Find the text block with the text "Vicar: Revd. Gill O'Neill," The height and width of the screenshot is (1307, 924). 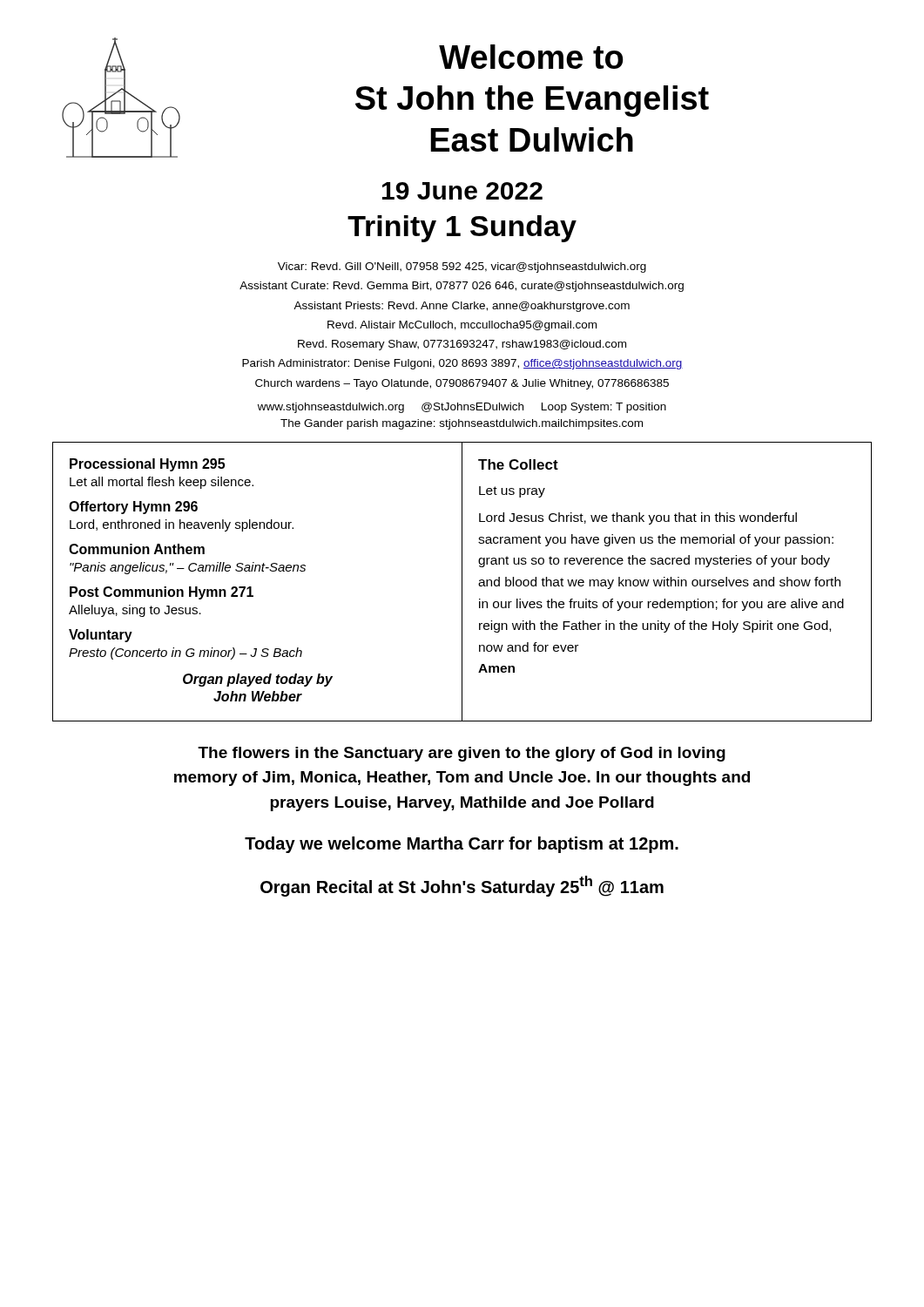click(462, 324)
